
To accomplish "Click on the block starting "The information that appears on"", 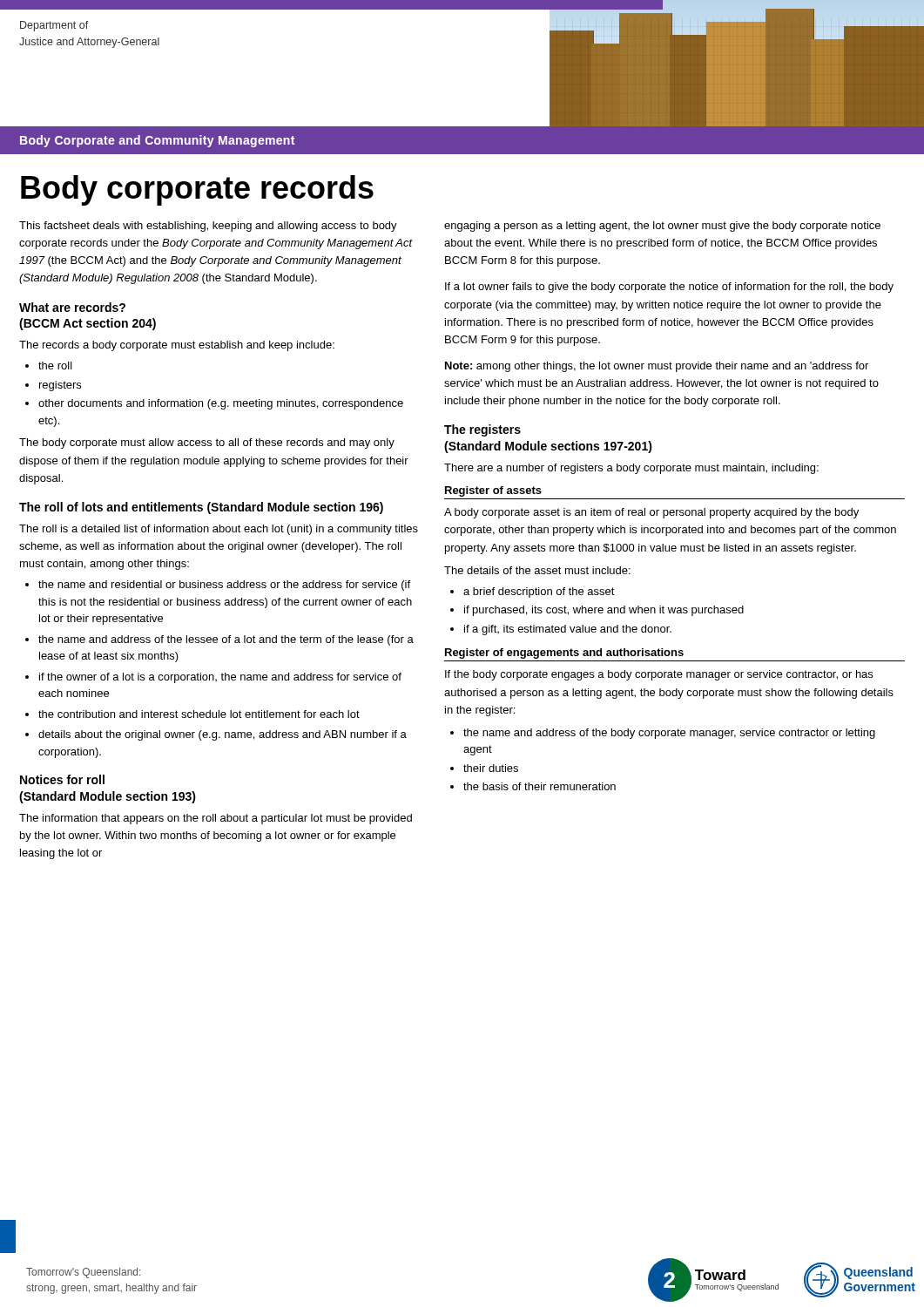I will tap(216, 835).
